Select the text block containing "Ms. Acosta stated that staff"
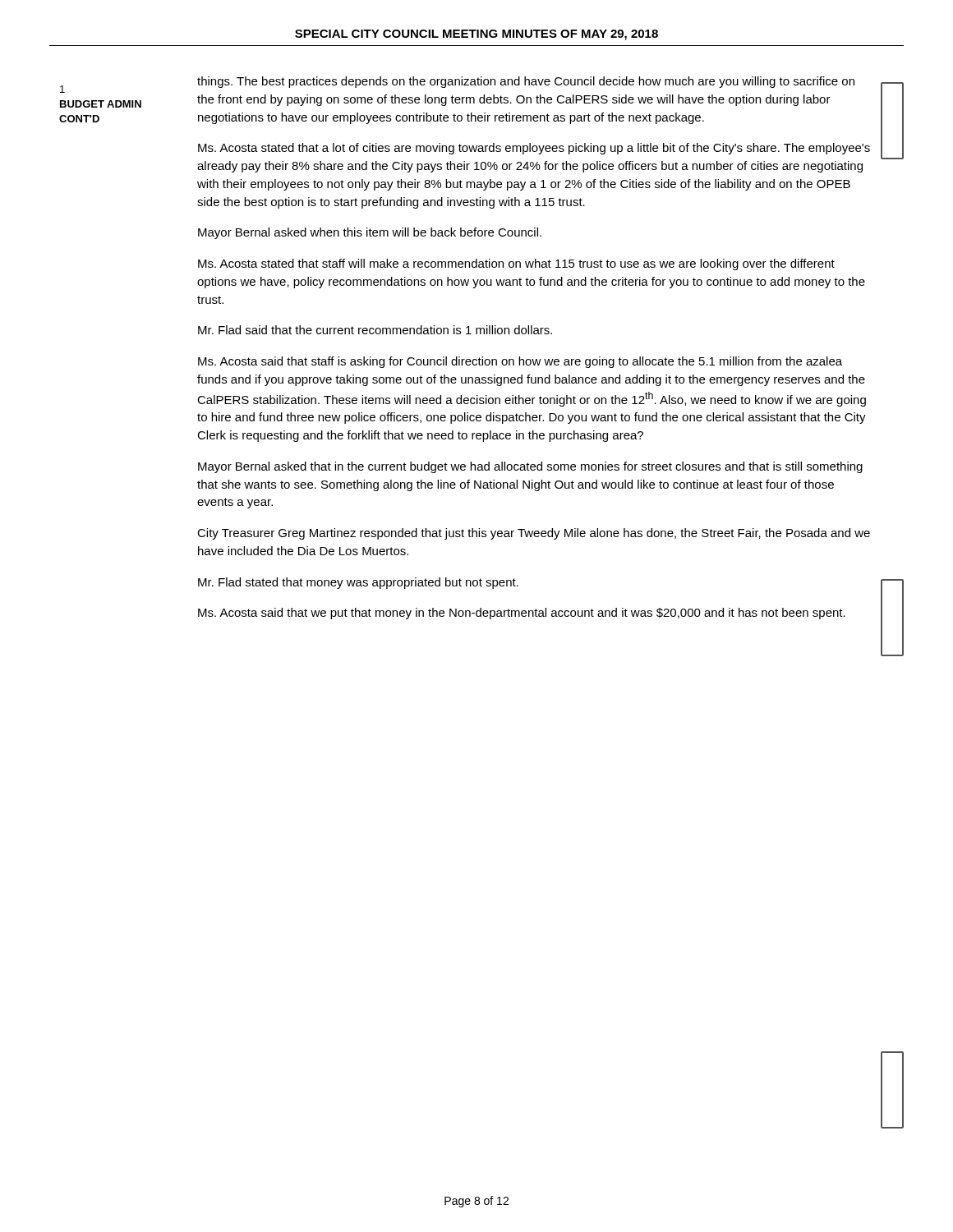Viewport: 953px width, 1232px height. tap(531, 281)
